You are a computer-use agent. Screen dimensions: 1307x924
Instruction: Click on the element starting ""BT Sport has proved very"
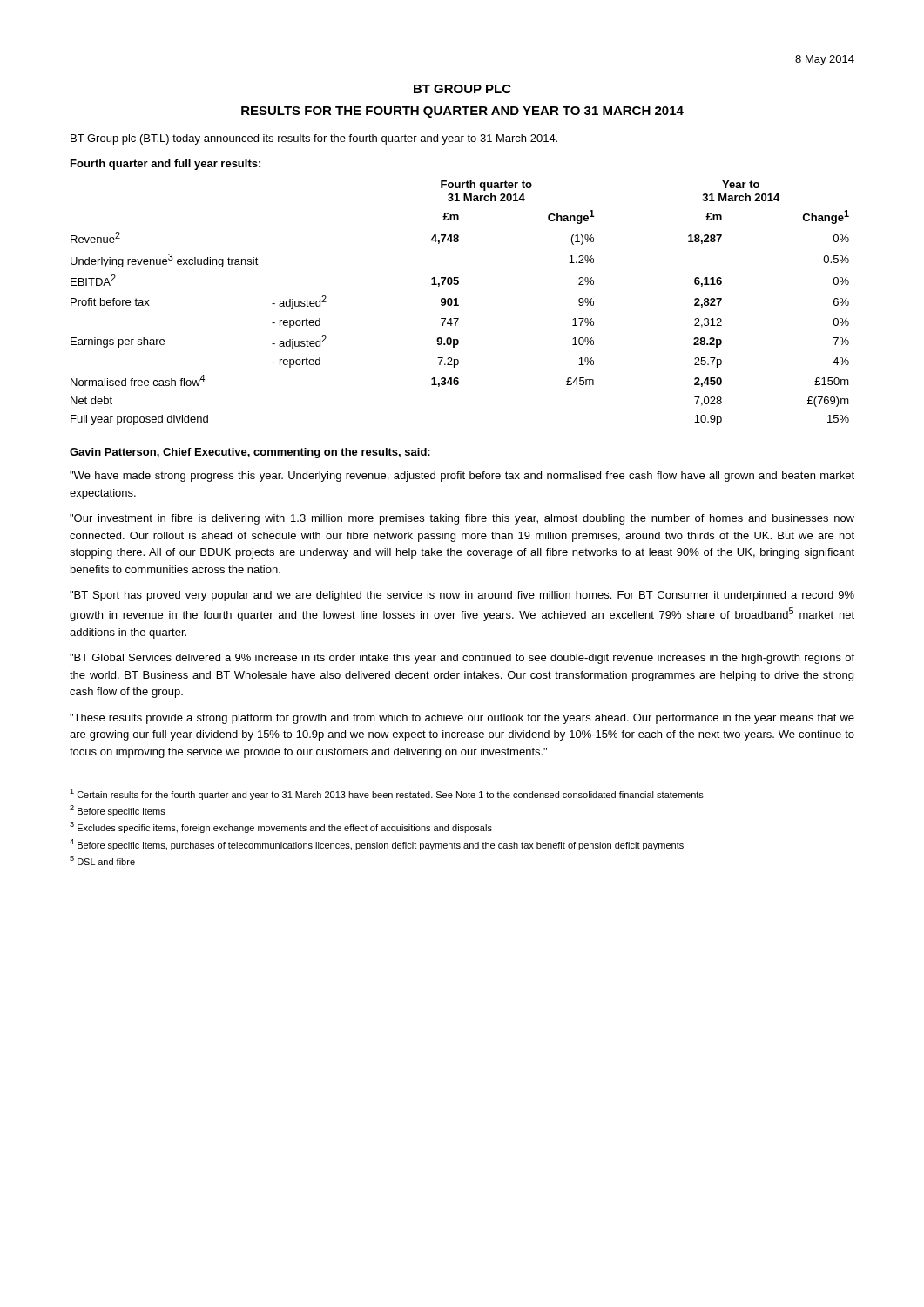tap(462, 613)
